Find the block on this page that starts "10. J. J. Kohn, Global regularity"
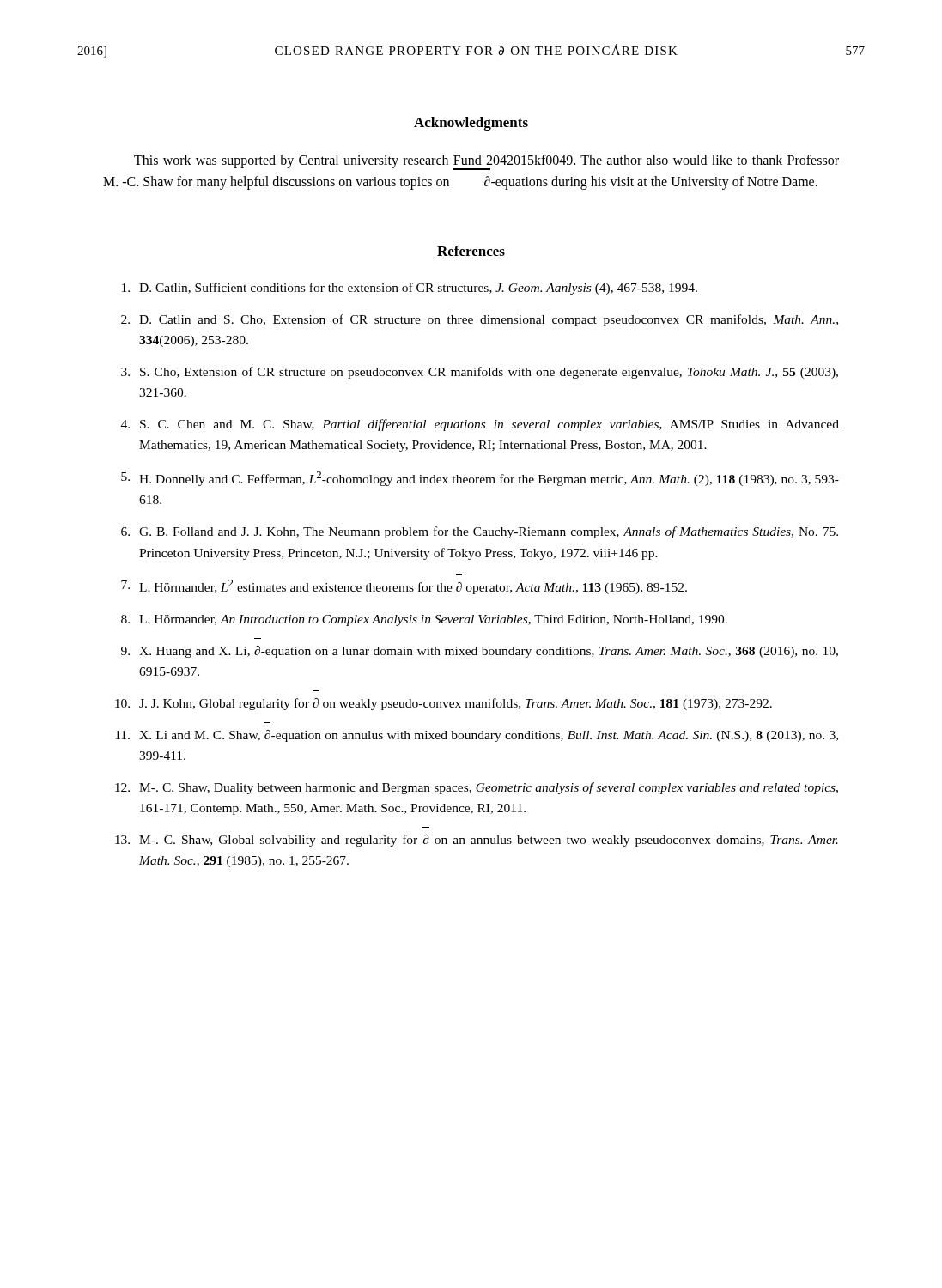The image size is (942, 1288). pos(471,703)
